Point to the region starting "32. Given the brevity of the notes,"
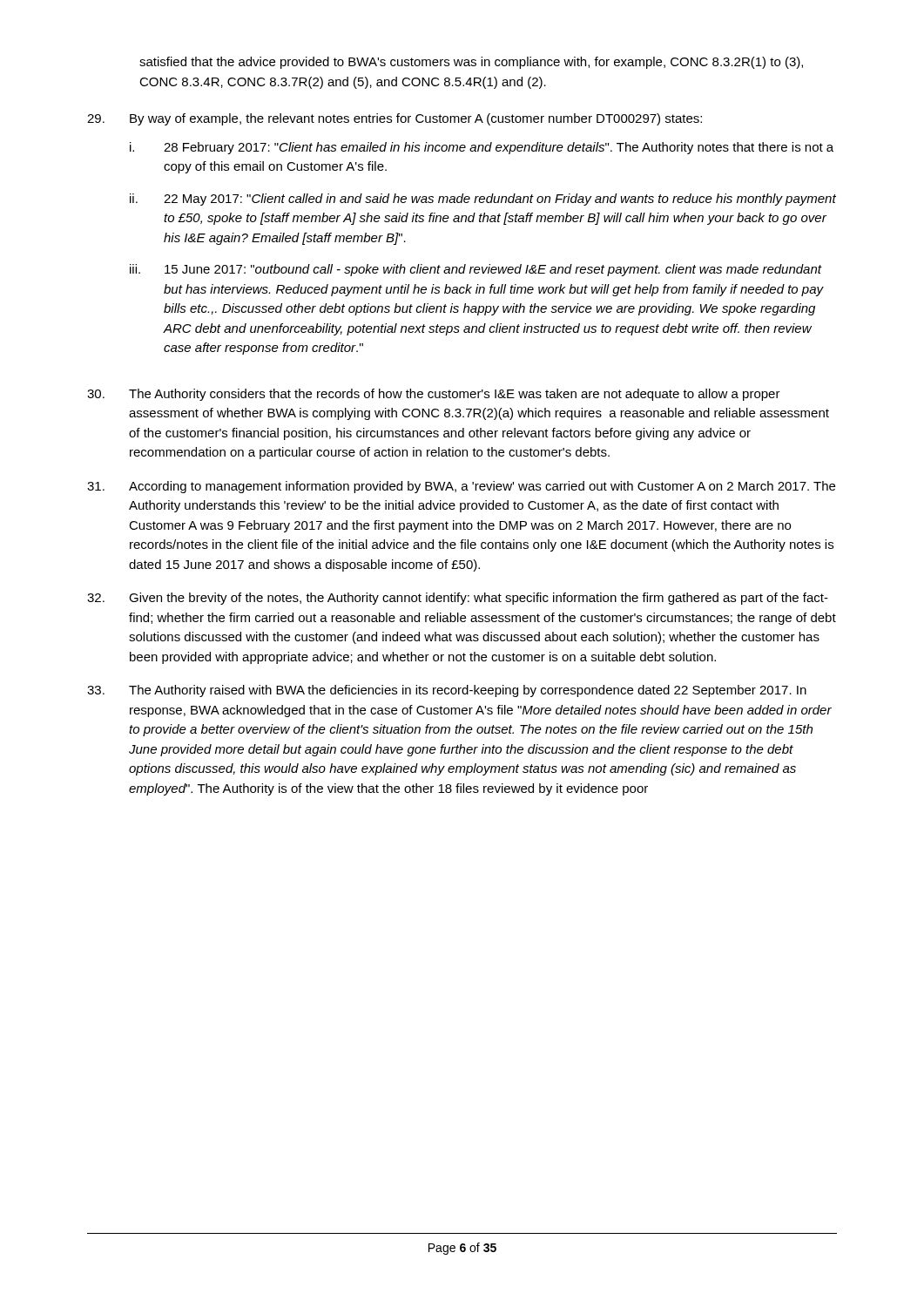Viewport: 924px width, 1307px height. click(462, 627)
